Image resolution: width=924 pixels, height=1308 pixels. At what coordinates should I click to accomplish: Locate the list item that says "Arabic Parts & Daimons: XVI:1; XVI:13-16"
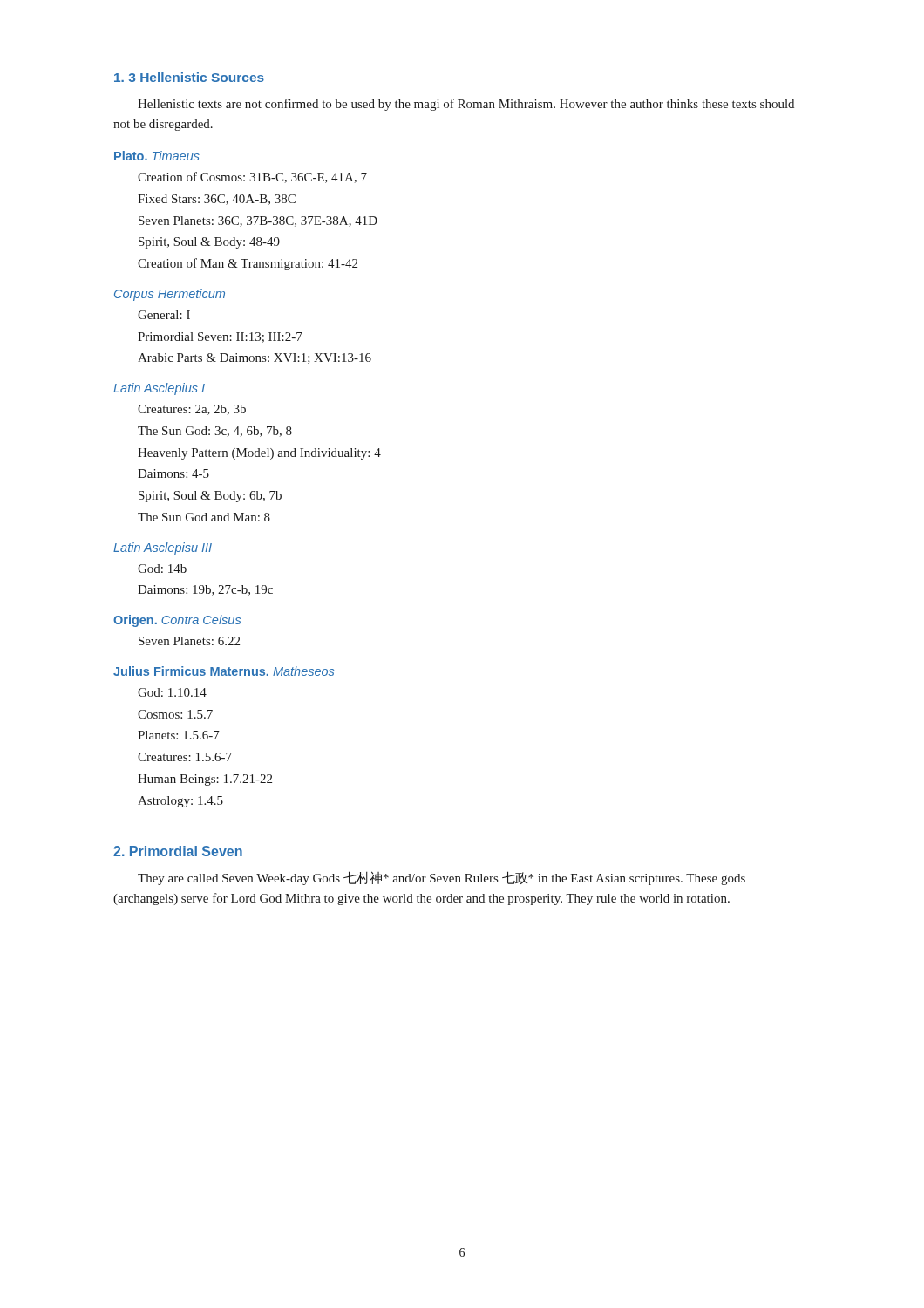point(255,358)
